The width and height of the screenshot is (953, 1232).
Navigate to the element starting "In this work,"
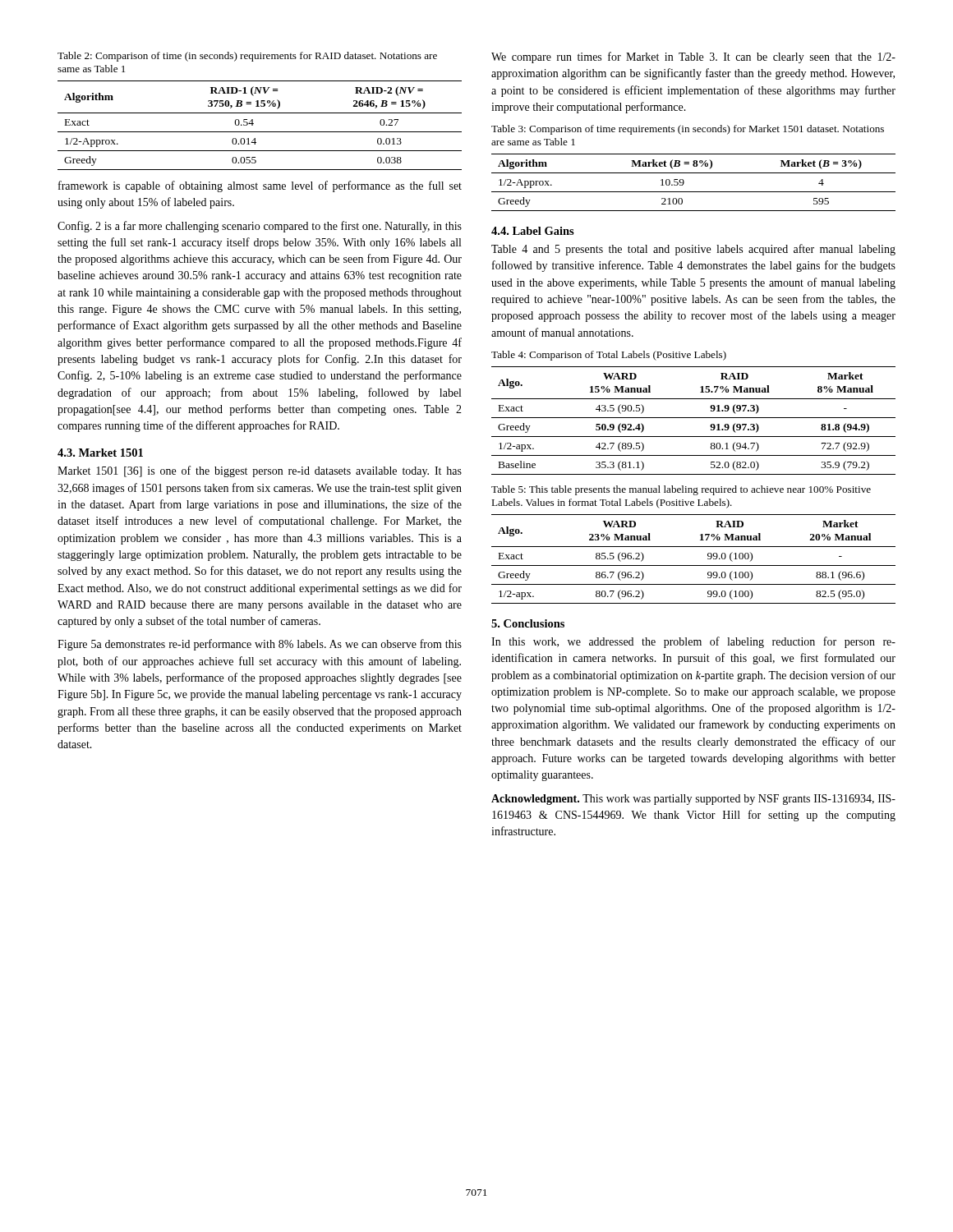(x=693, y=709)
